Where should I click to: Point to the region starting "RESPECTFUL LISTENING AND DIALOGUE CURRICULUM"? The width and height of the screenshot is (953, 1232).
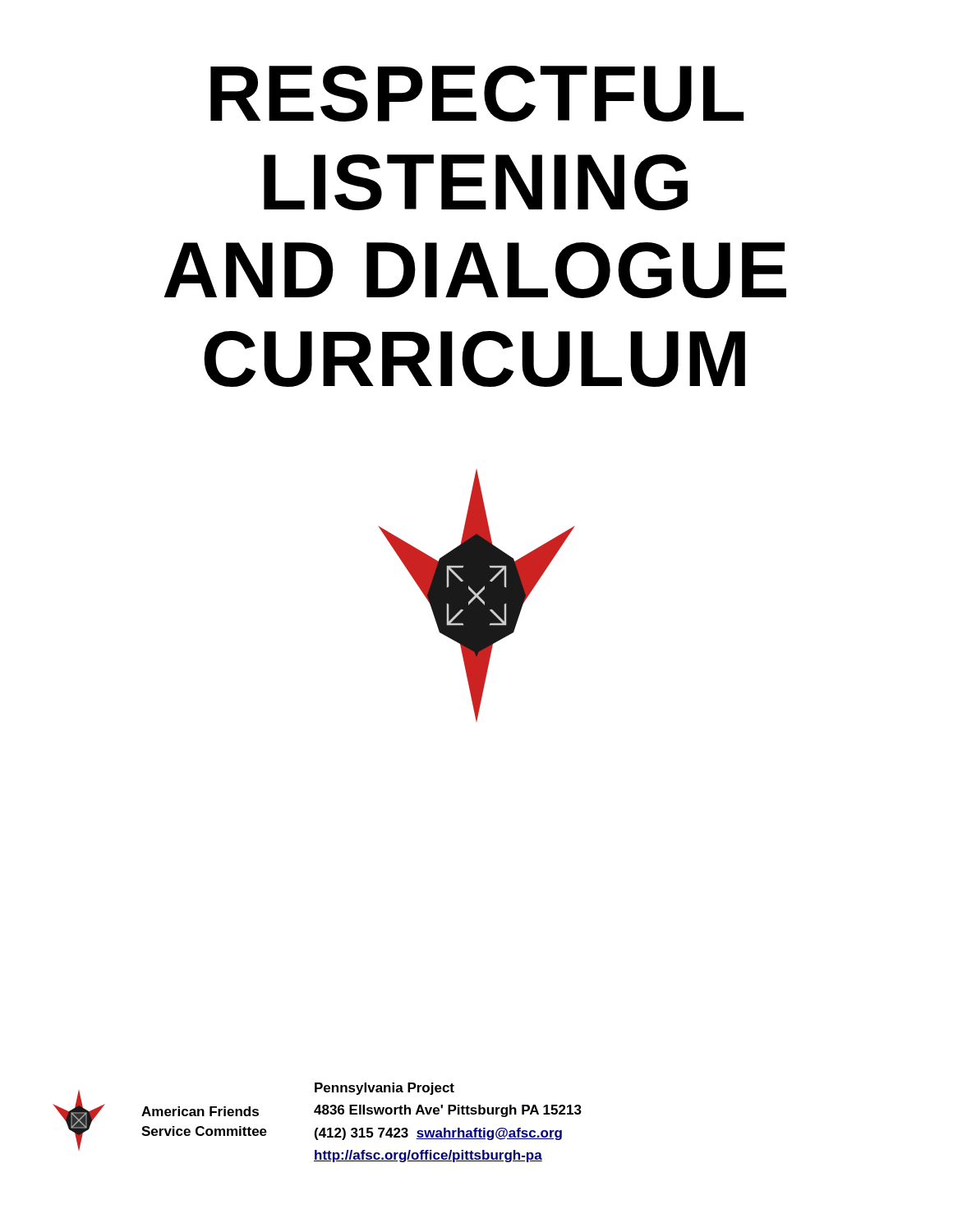pyautogui.click(x=476, y=226)
